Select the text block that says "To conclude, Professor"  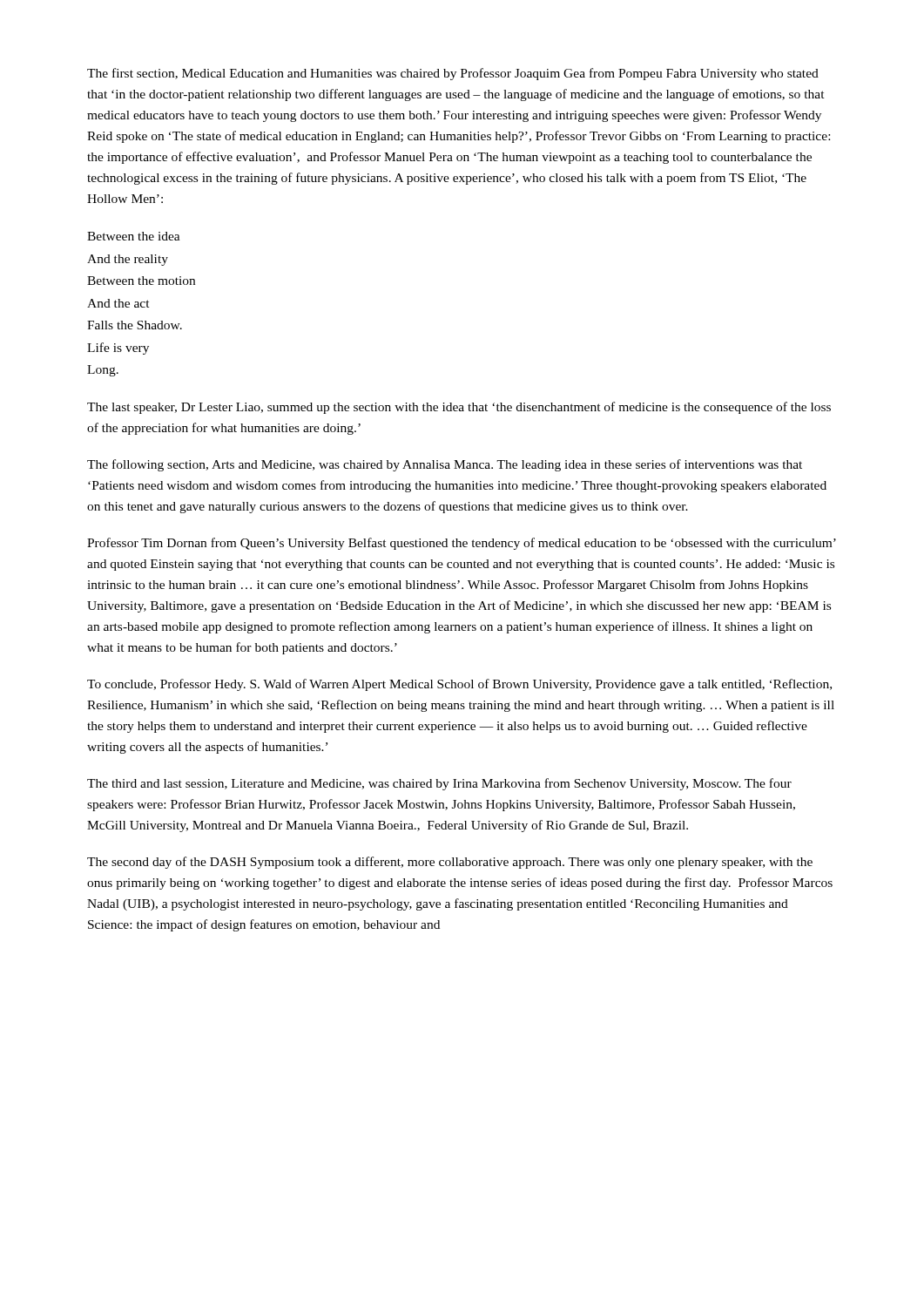pos(461,715)
